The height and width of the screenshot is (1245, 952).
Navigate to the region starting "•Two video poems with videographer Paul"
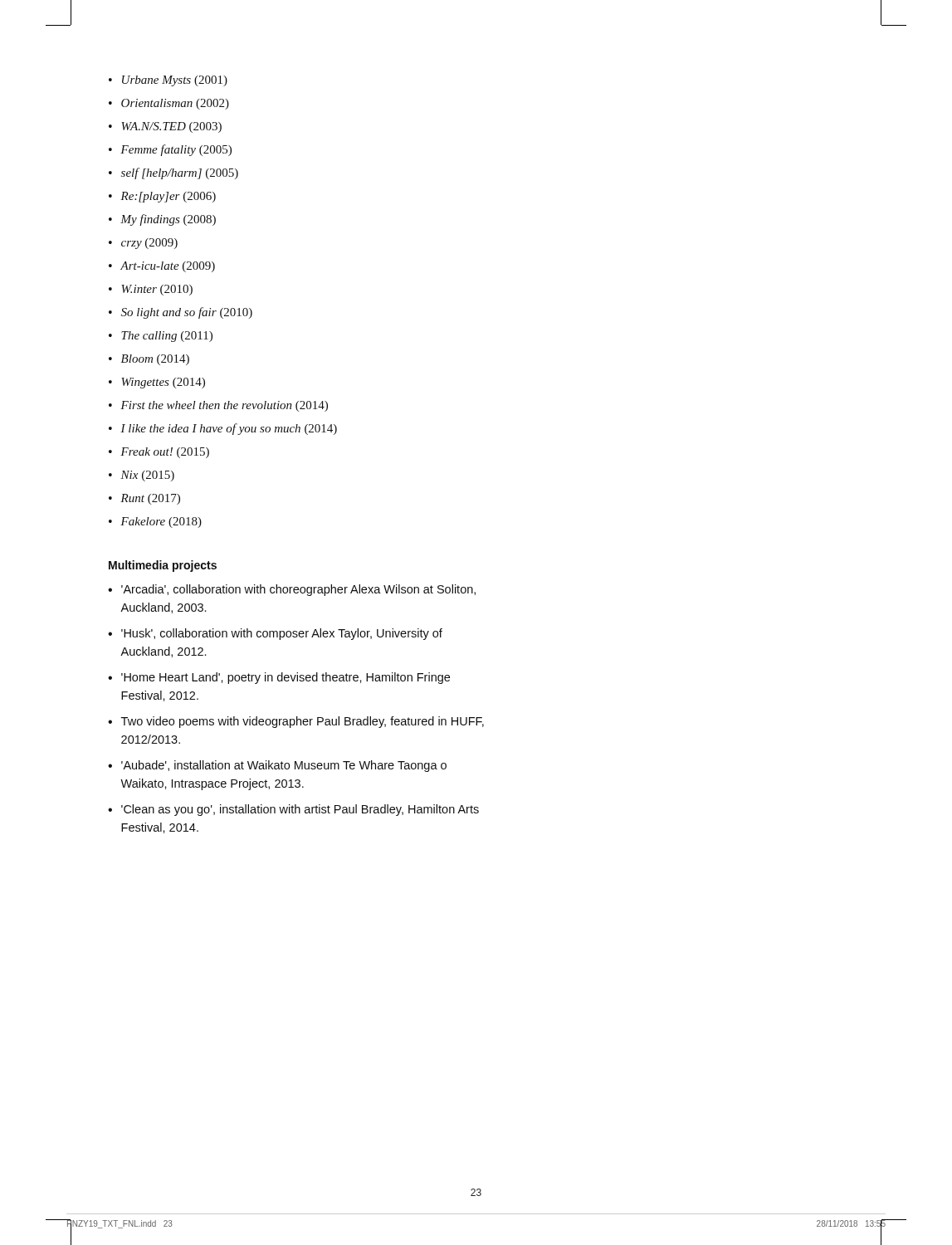click(296, 731)
